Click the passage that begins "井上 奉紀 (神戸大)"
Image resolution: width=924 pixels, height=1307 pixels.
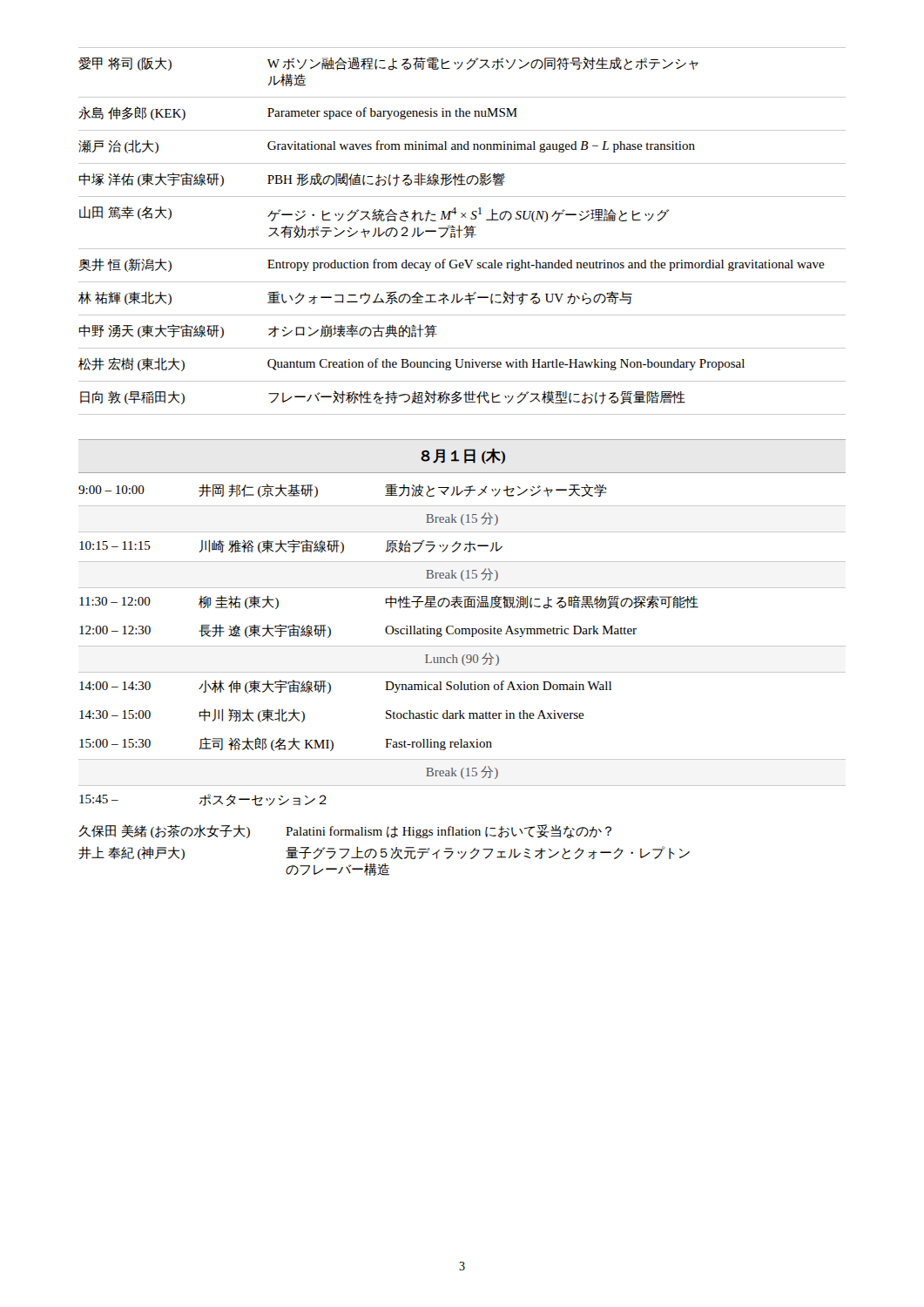click(462, 862)
